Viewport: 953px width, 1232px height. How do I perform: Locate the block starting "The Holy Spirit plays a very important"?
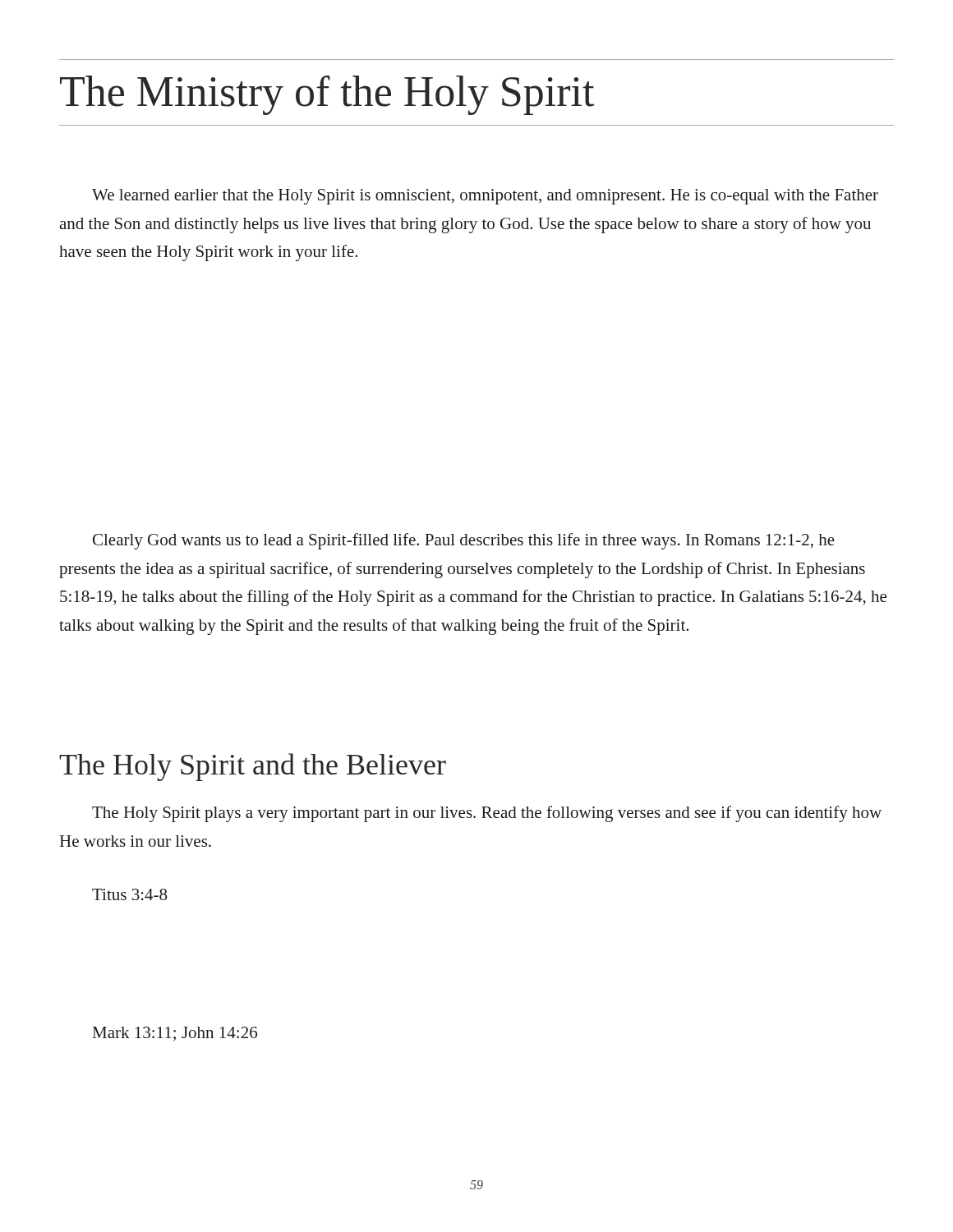[476, 827]
